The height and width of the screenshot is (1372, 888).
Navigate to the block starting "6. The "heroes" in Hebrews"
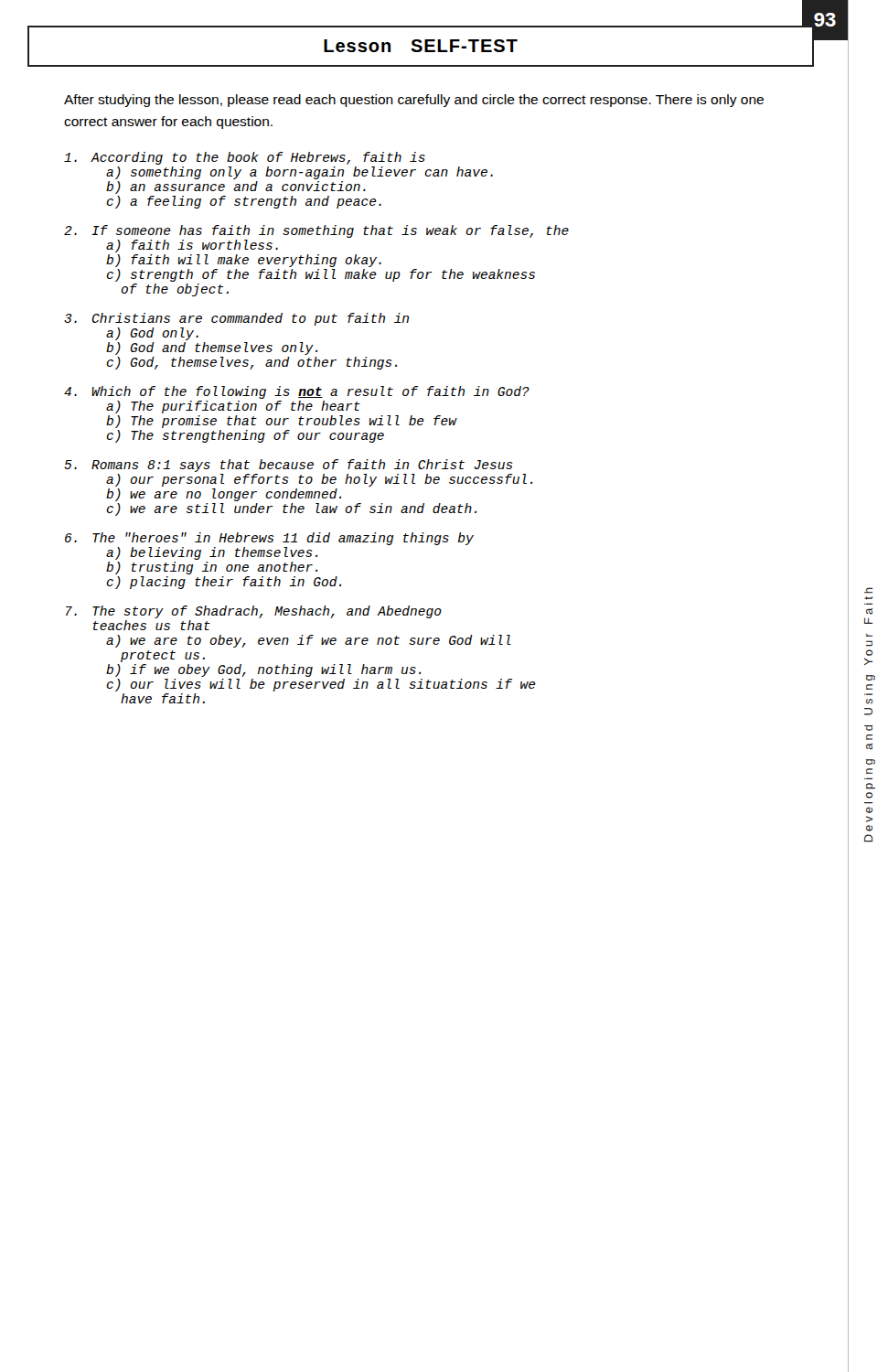(269, 561)
